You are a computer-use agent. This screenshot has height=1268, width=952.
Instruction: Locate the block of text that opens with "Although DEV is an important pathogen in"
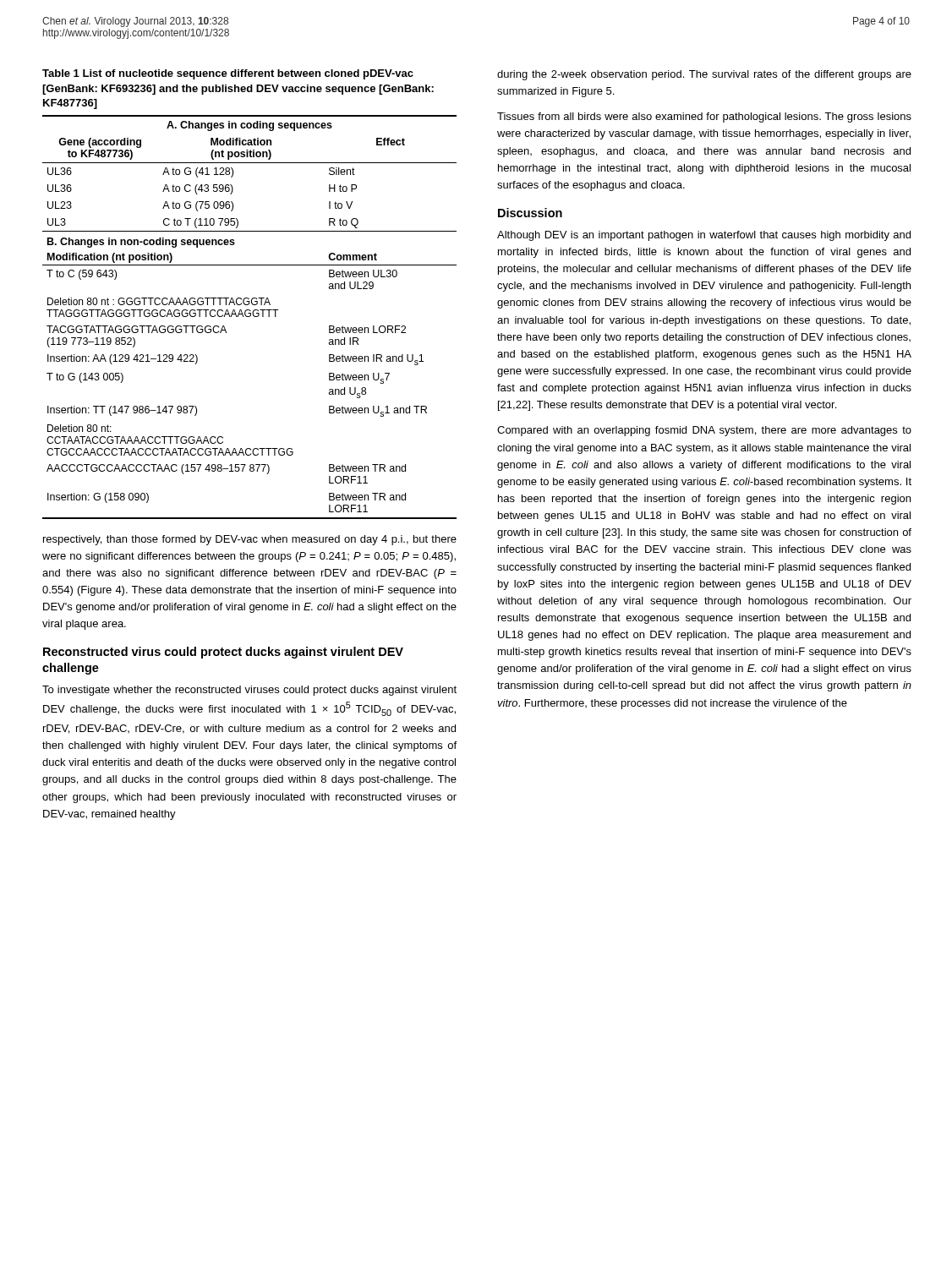pyautogui.click(x=704, y=320)
